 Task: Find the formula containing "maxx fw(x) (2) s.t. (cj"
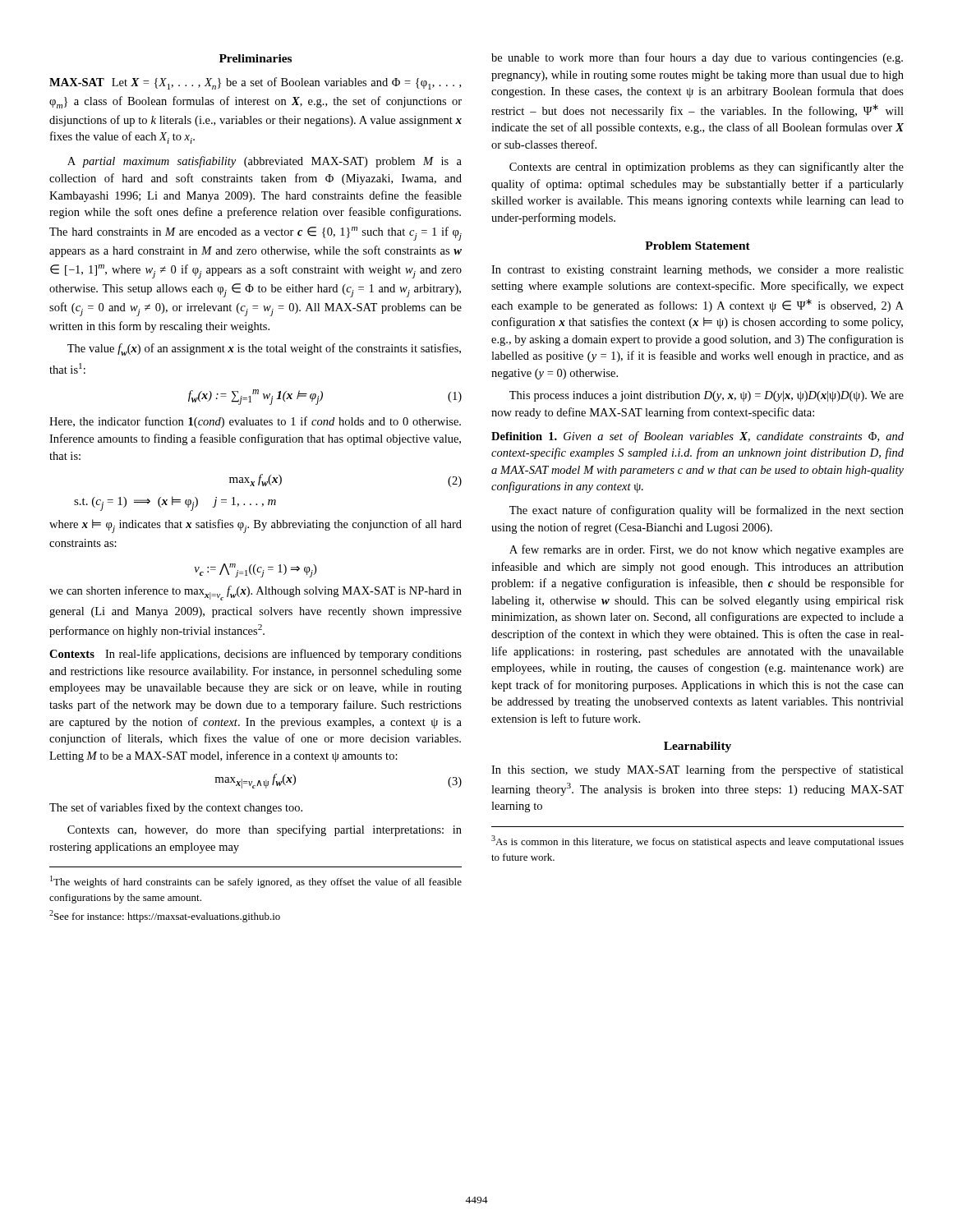(255, 492)
